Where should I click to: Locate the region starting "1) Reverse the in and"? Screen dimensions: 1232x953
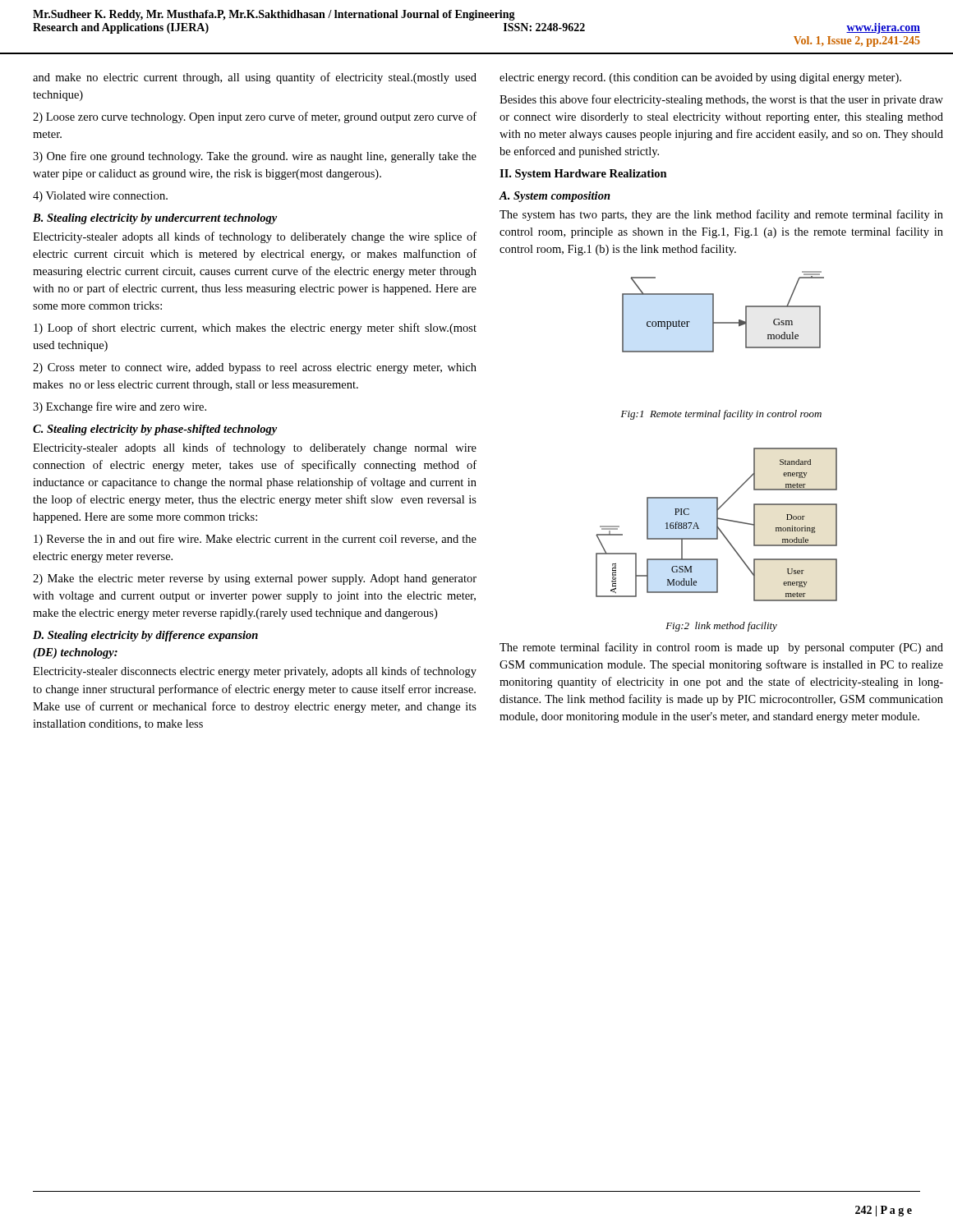coord(255,548)
